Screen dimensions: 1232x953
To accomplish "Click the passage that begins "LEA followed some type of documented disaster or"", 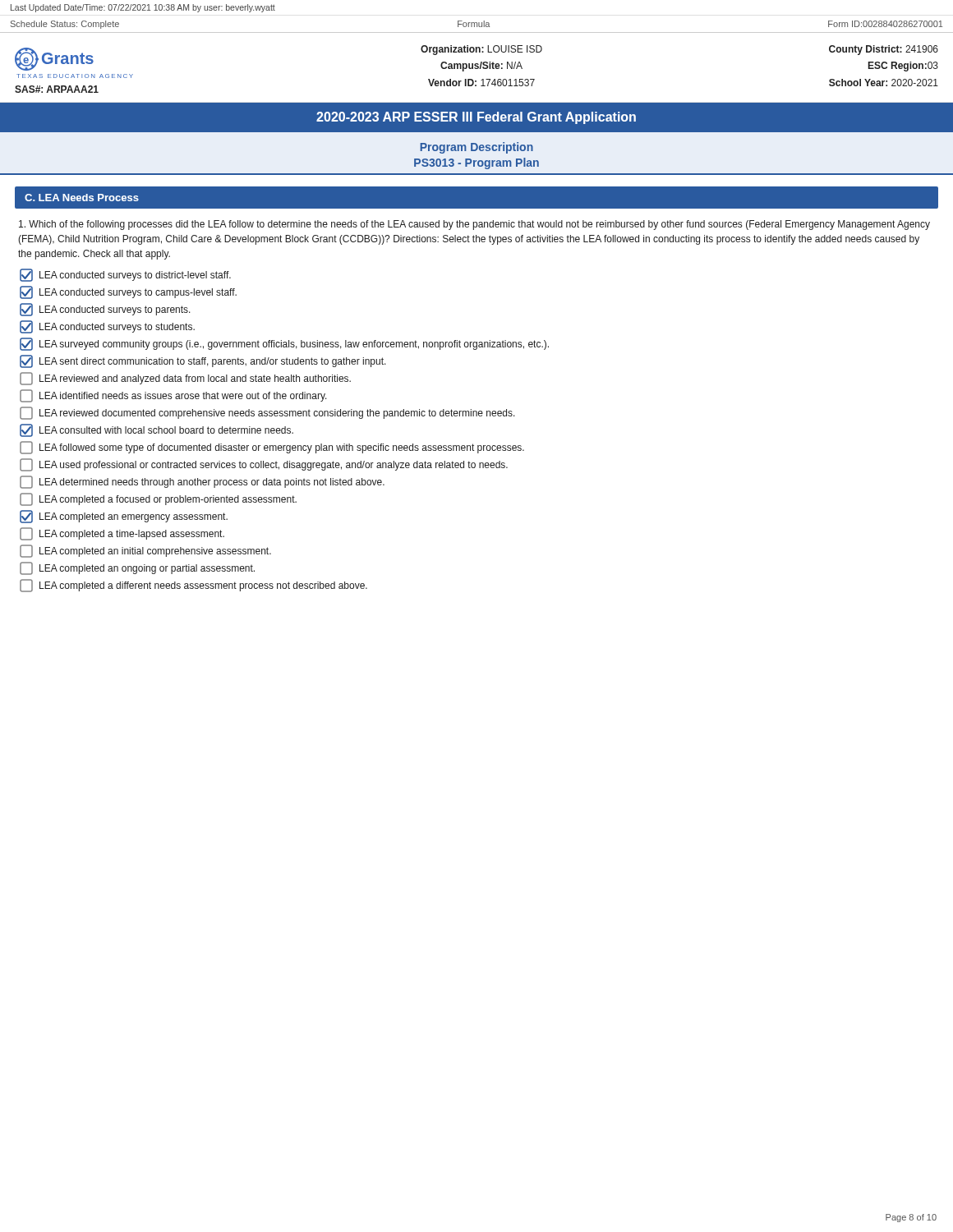I will [x=476, y=448].
